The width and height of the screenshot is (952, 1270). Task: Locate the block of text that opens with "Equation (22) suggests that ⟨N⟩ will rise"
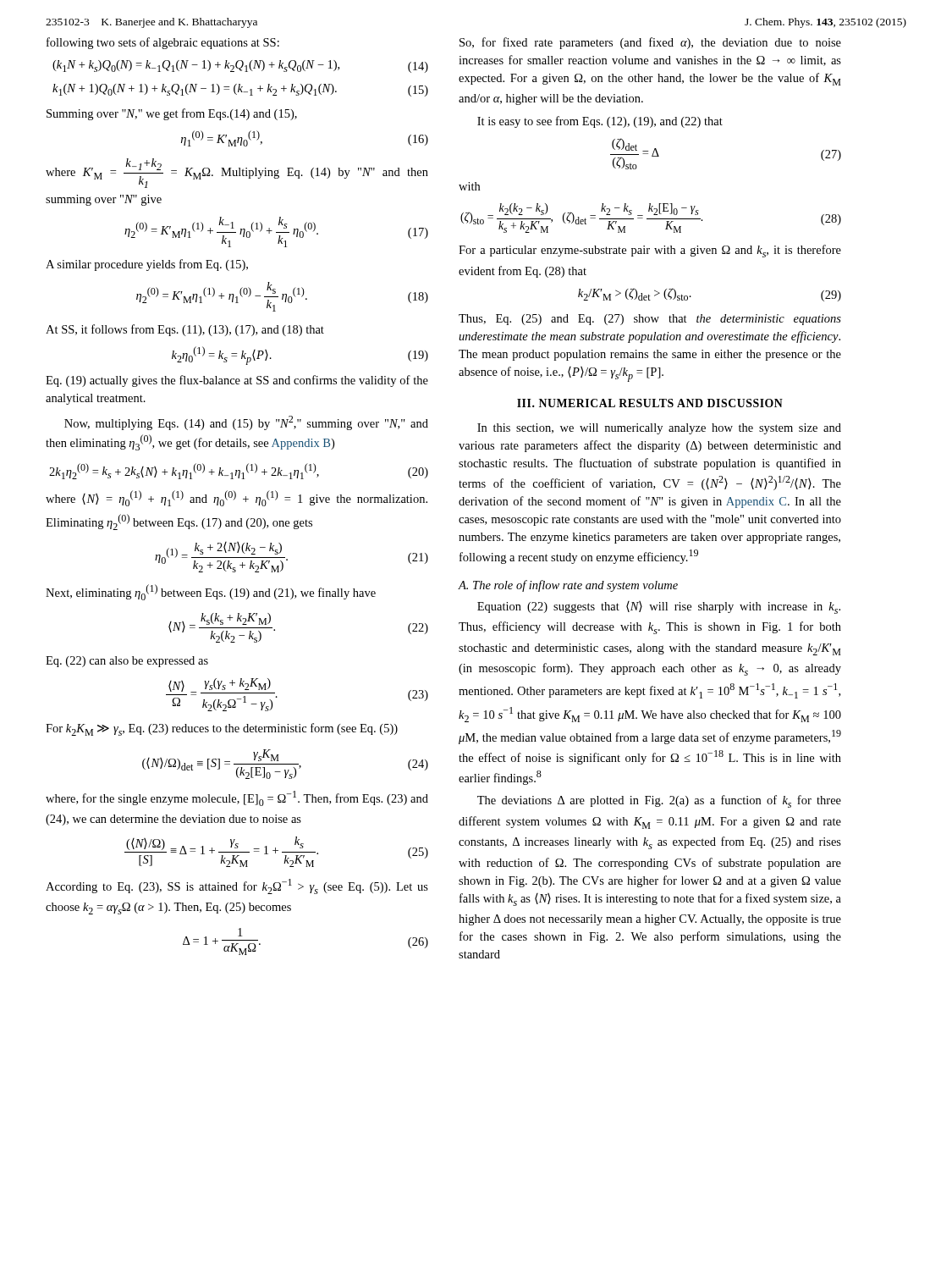coord(659,607)
